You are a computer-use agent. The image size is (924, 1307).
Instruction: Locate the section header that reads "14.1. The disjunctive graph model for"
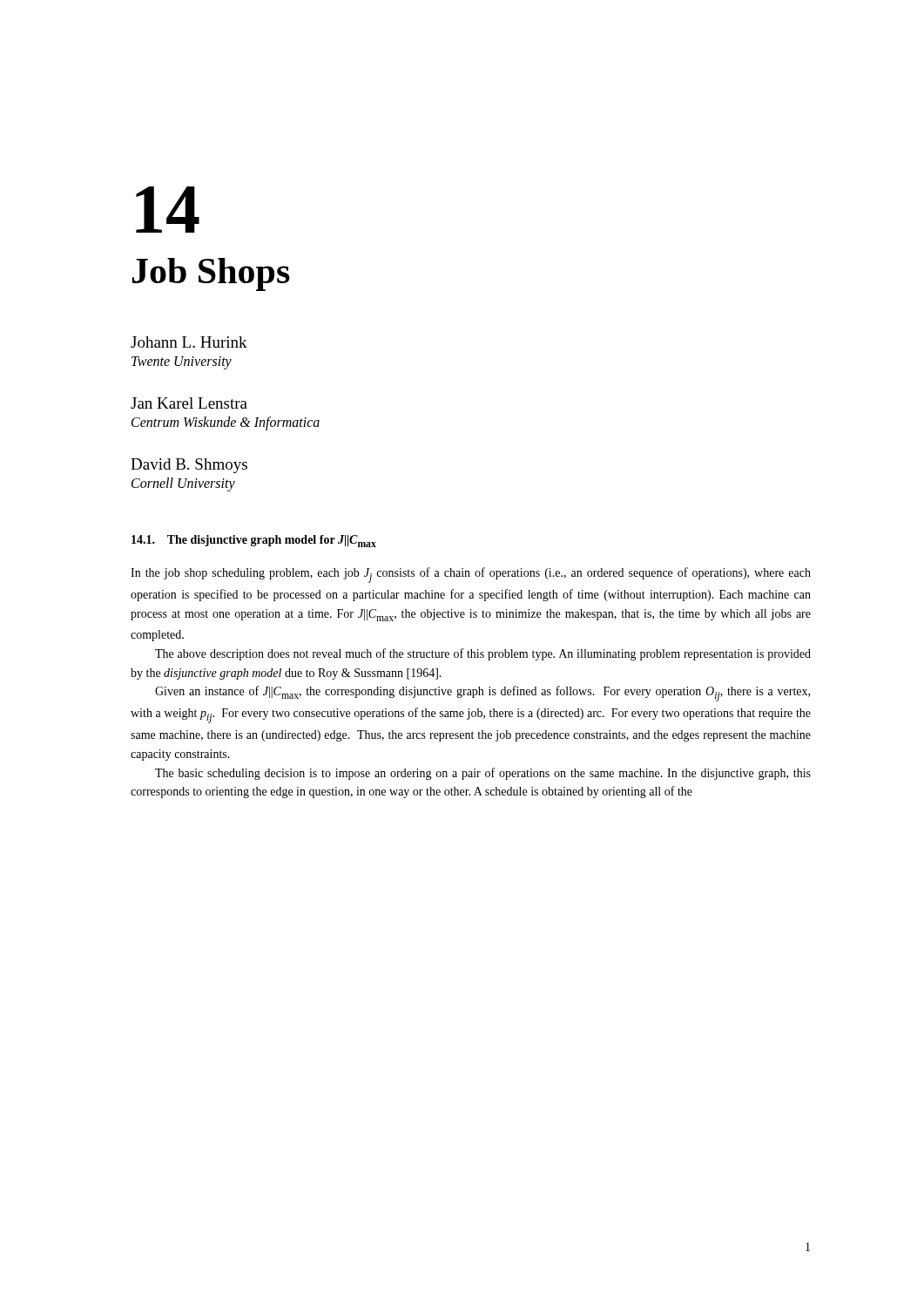tap(253, 542)
